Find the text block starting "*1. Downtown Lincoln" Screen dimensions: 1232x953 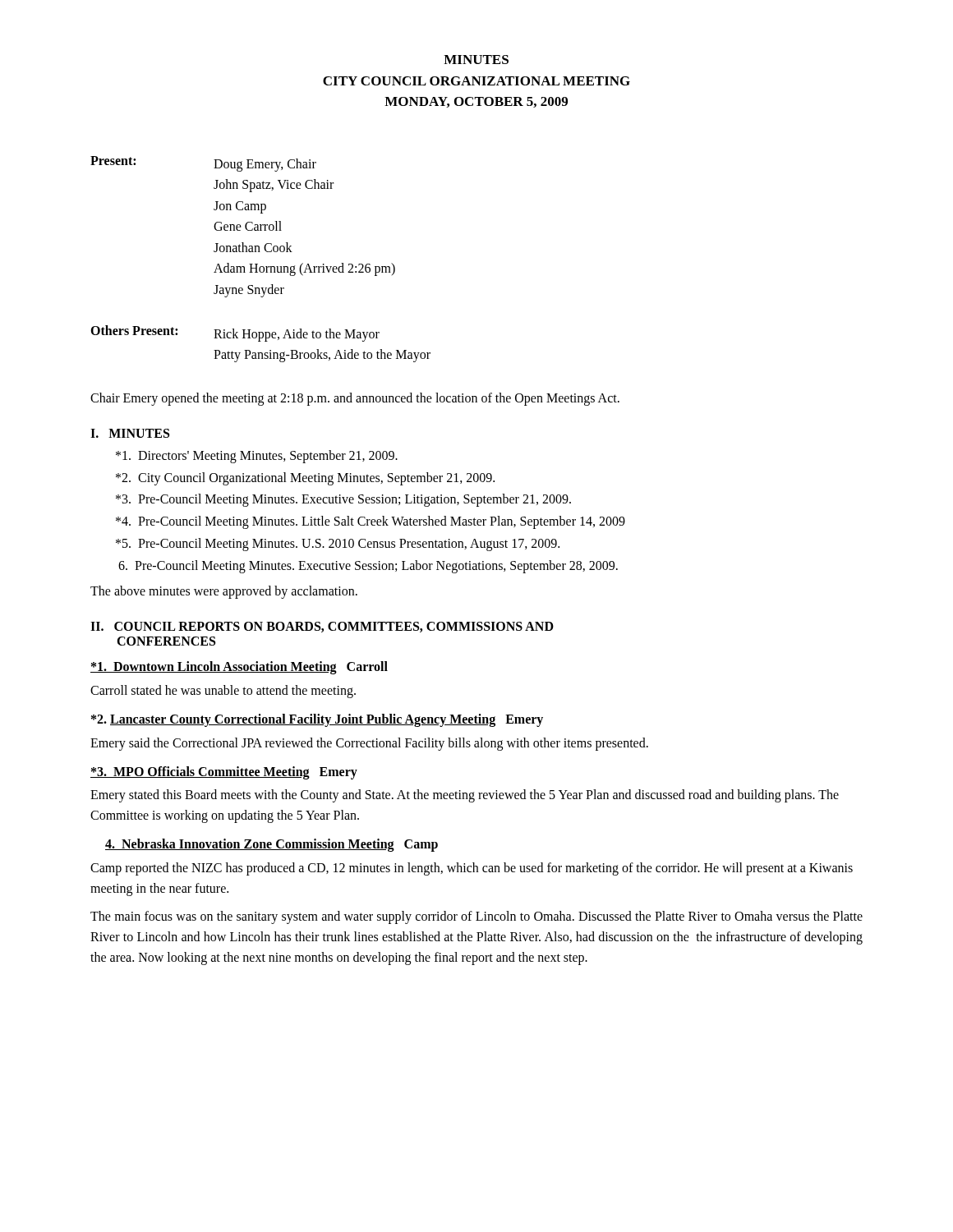(x=239, y=667)
